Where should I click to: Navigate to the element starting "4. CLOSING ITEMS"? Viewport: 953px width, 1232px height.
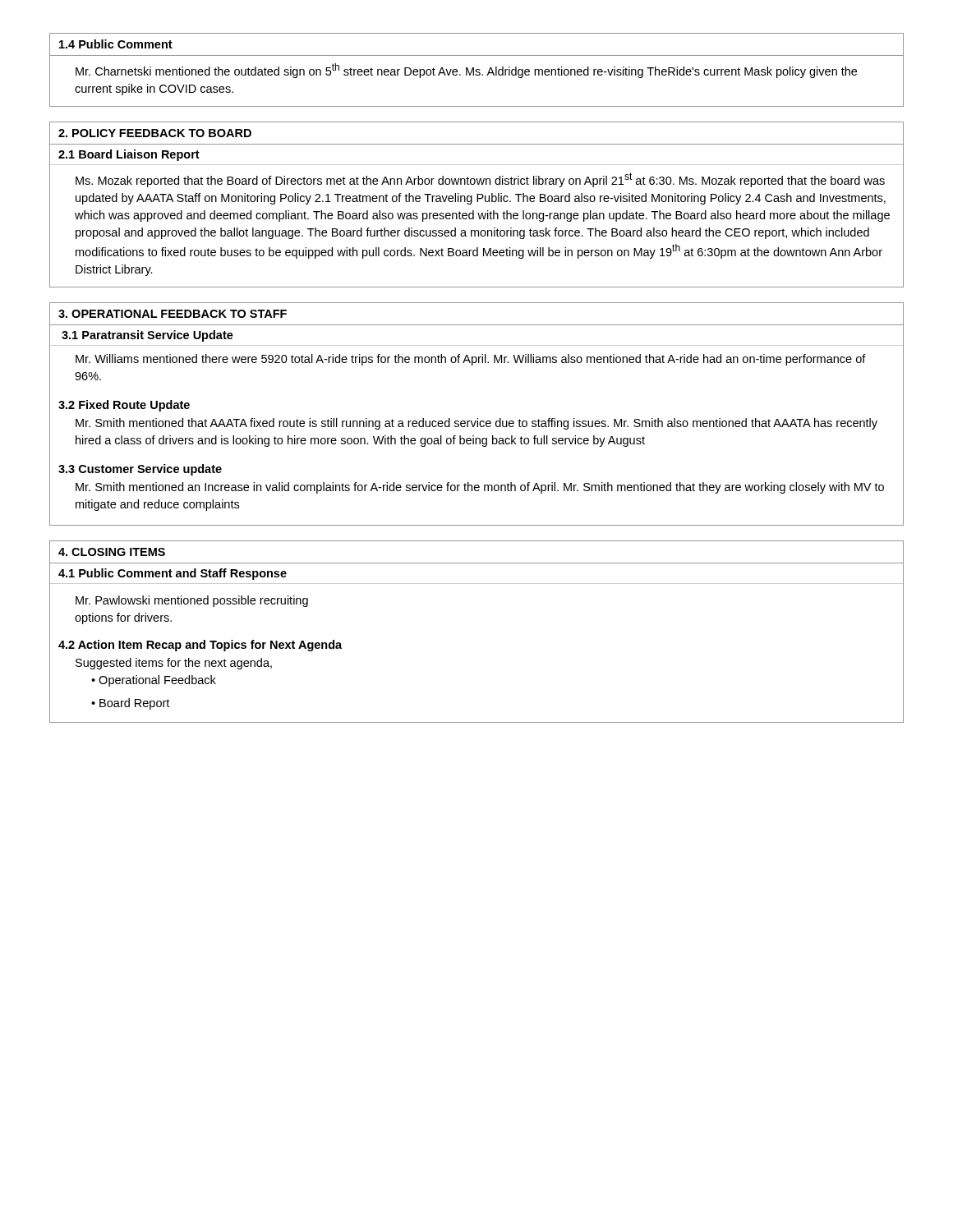112,552
